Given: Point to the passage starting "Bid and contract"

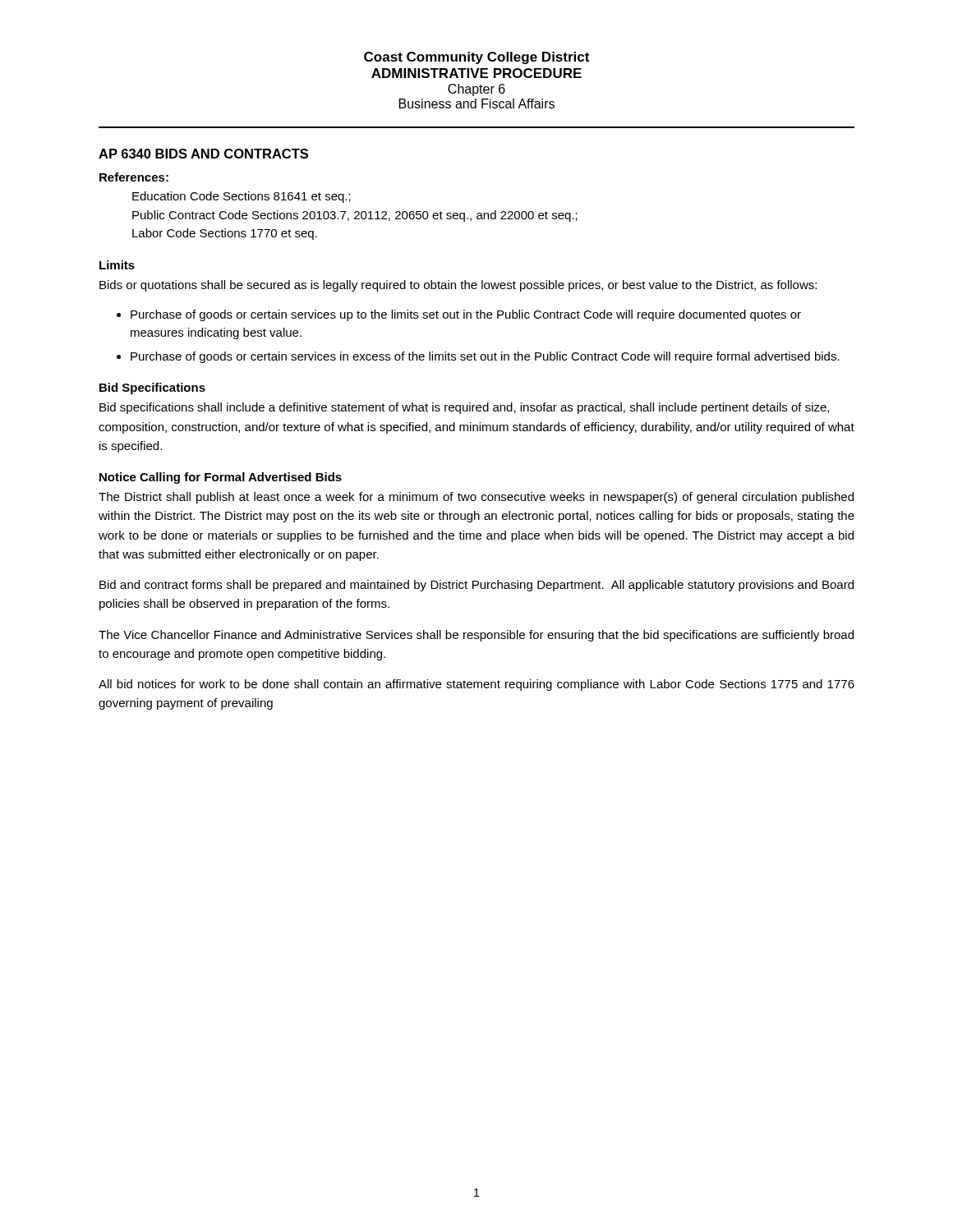Looking at the screenshot, I should 476,594.
